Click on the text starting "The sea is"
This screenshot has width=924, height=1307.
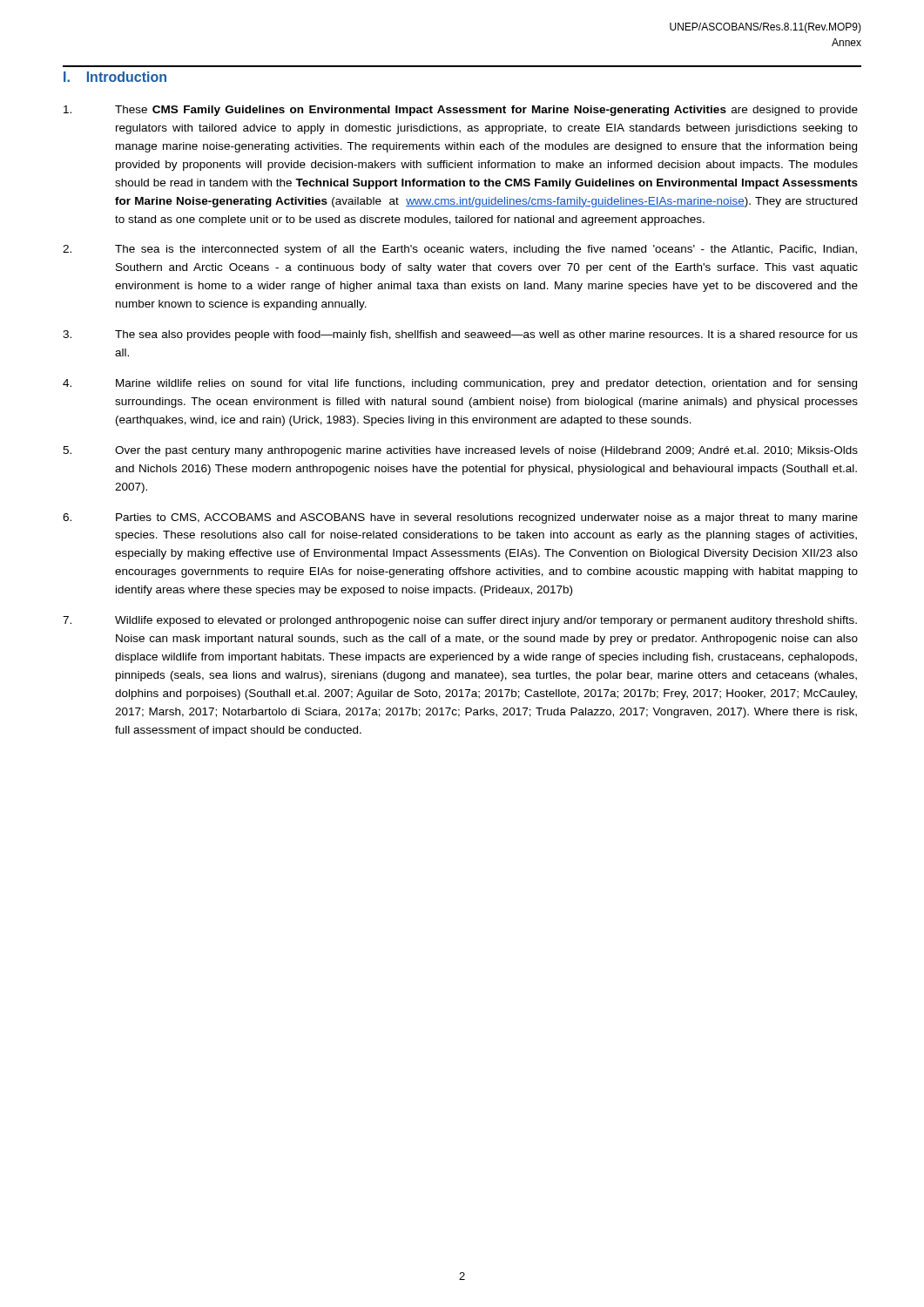click(x=460, y=277)
